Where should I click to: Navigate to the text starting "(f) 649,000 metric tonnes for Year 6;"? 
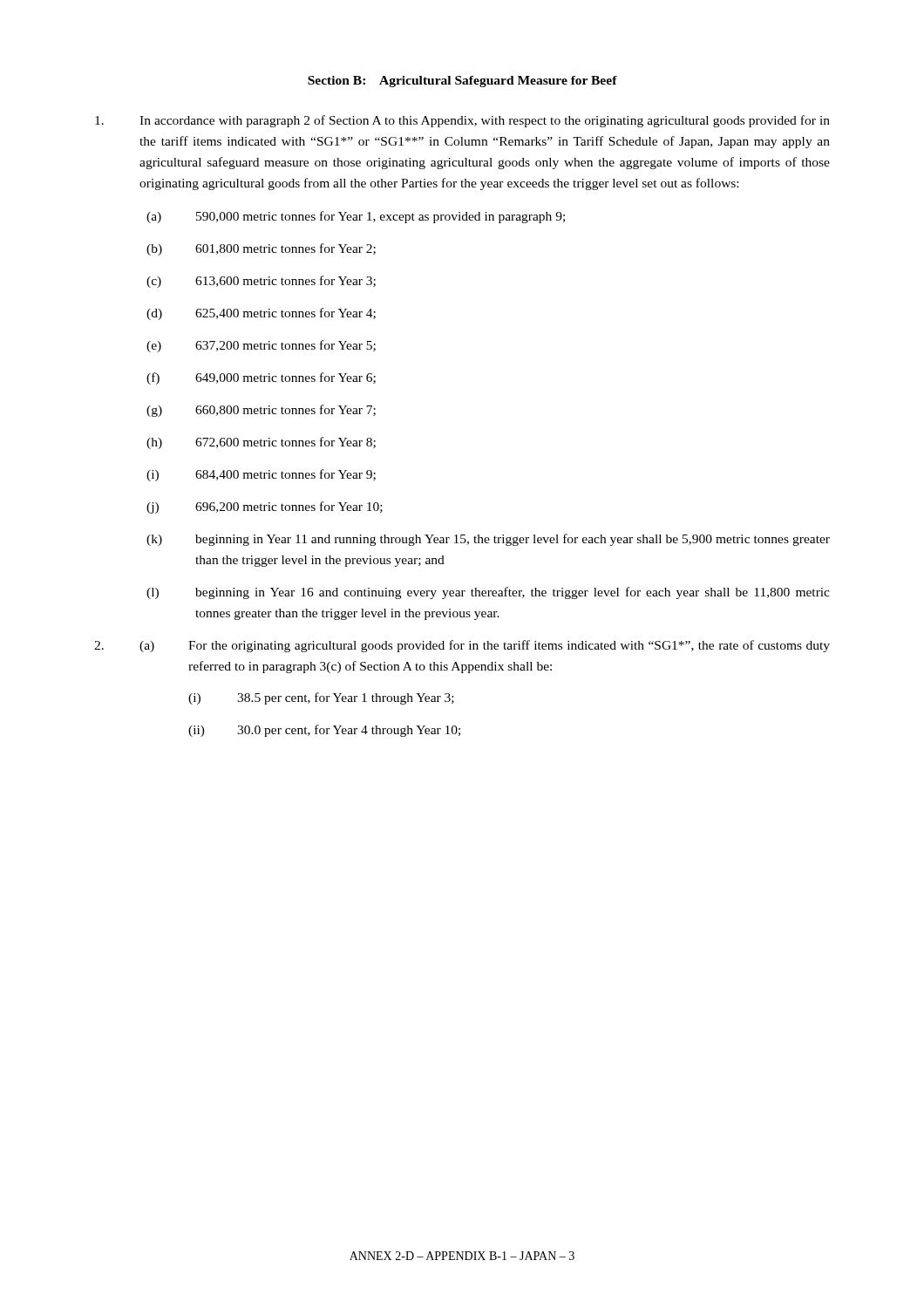coord(261,378)
